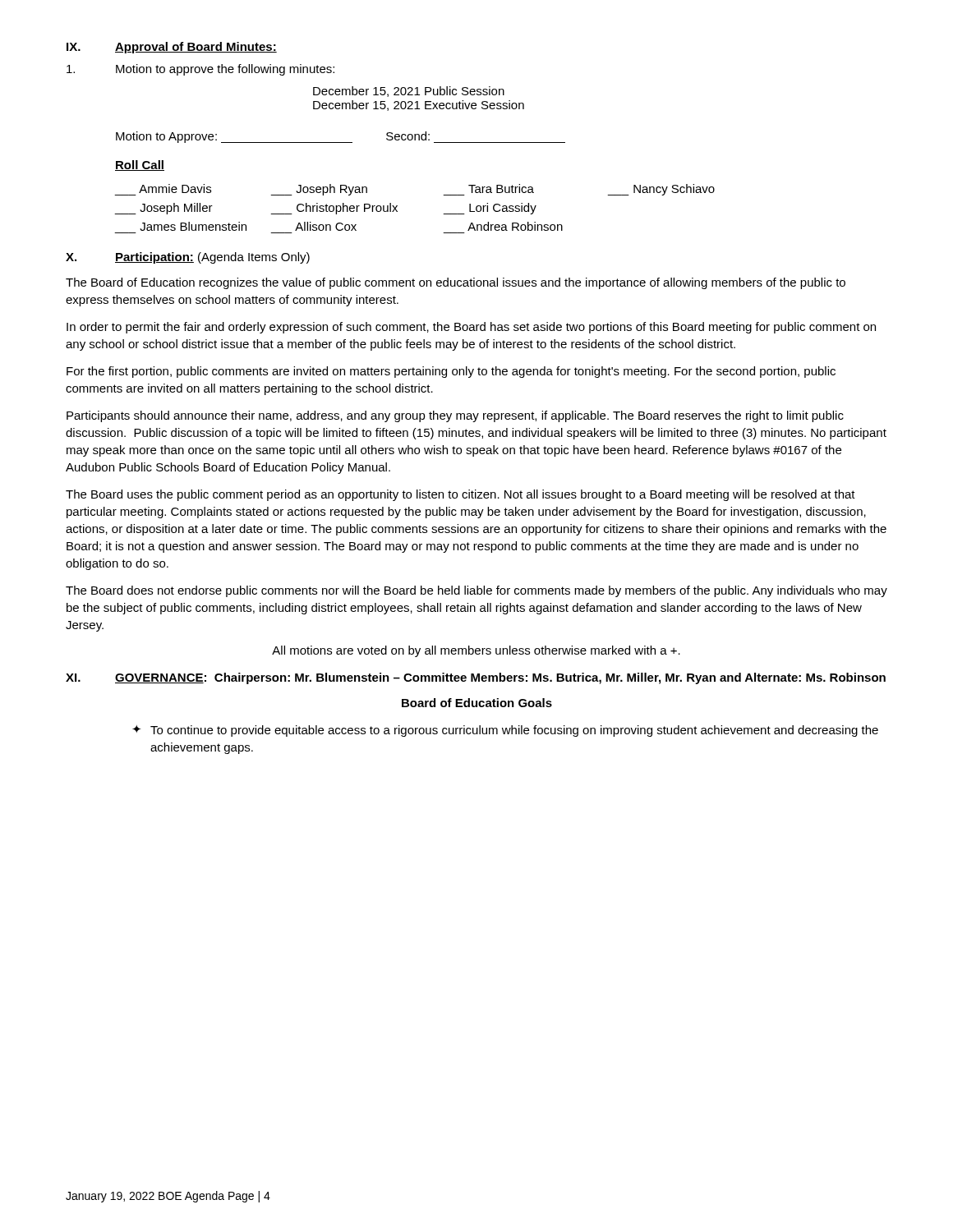The image size is (953, 1232).
Task: Click on the text block with the text "The Board of Education recognizes the"
Action: (476, 453)
